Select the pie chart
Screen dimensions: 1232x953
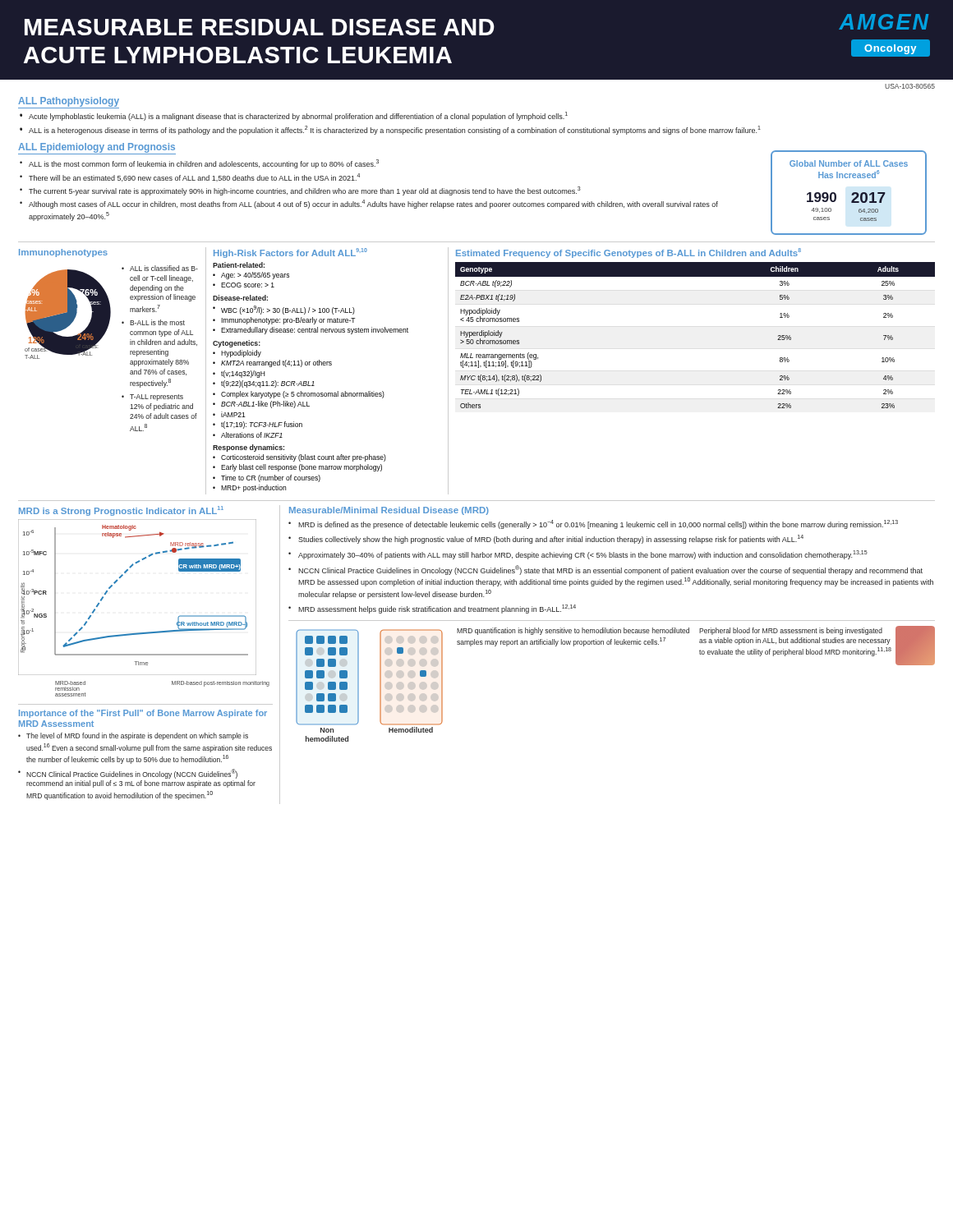tap(67, 316)
